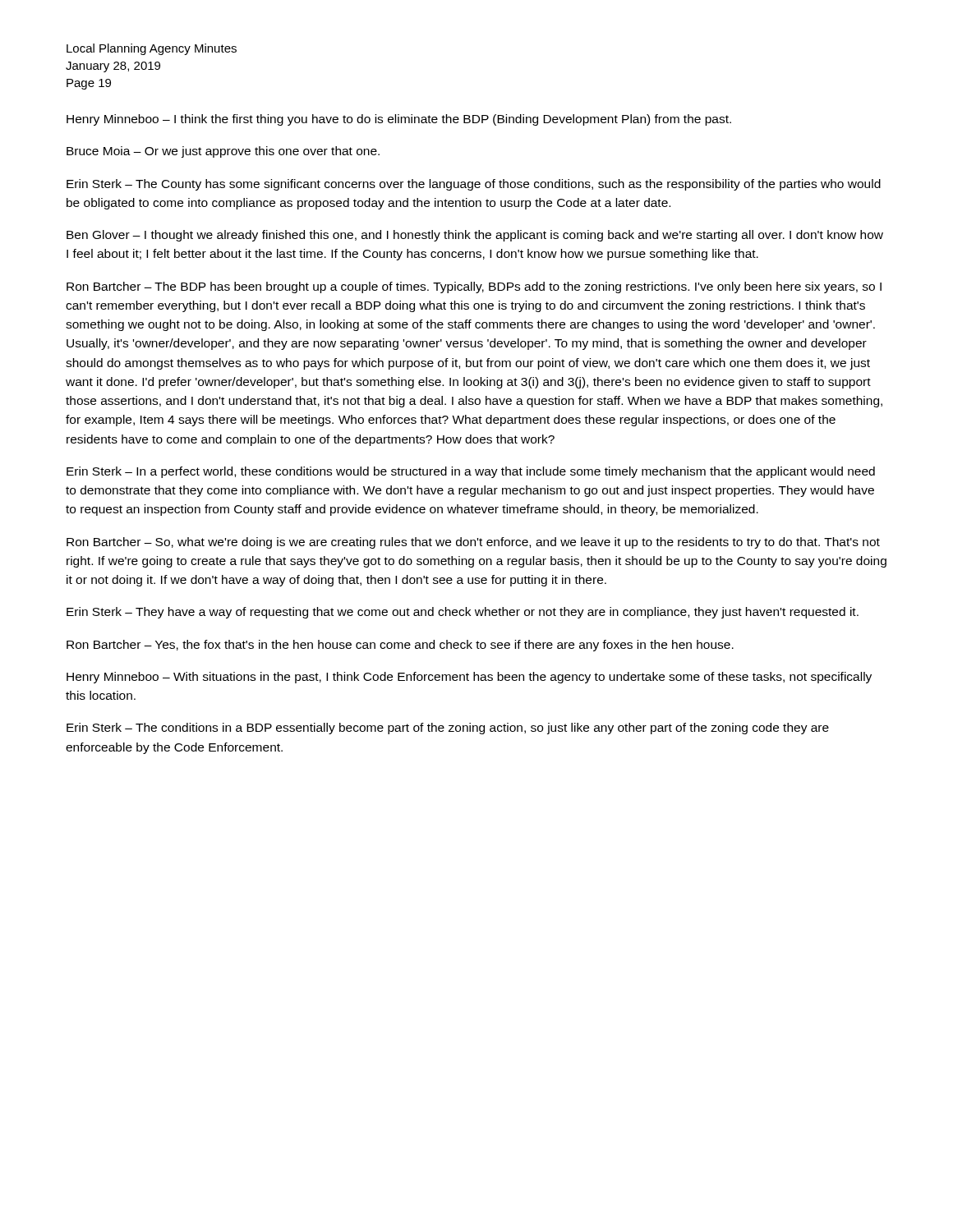Find the passage starting "Henry Minneboo – I think the"

click(x=399, y=119)
